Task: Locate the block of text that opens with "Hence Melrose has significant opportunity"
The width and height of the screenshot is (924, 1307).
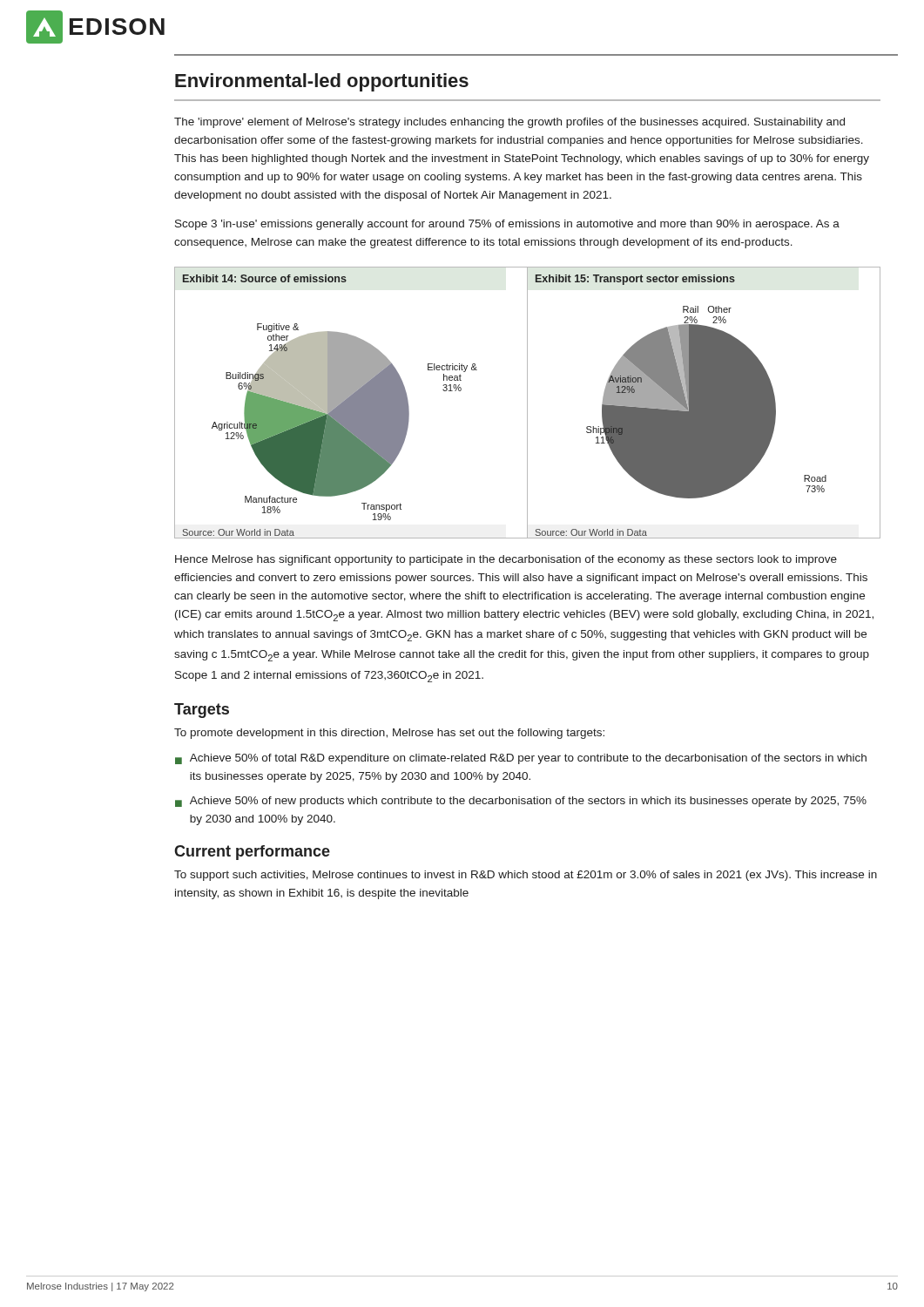Action: click(524, 618)
